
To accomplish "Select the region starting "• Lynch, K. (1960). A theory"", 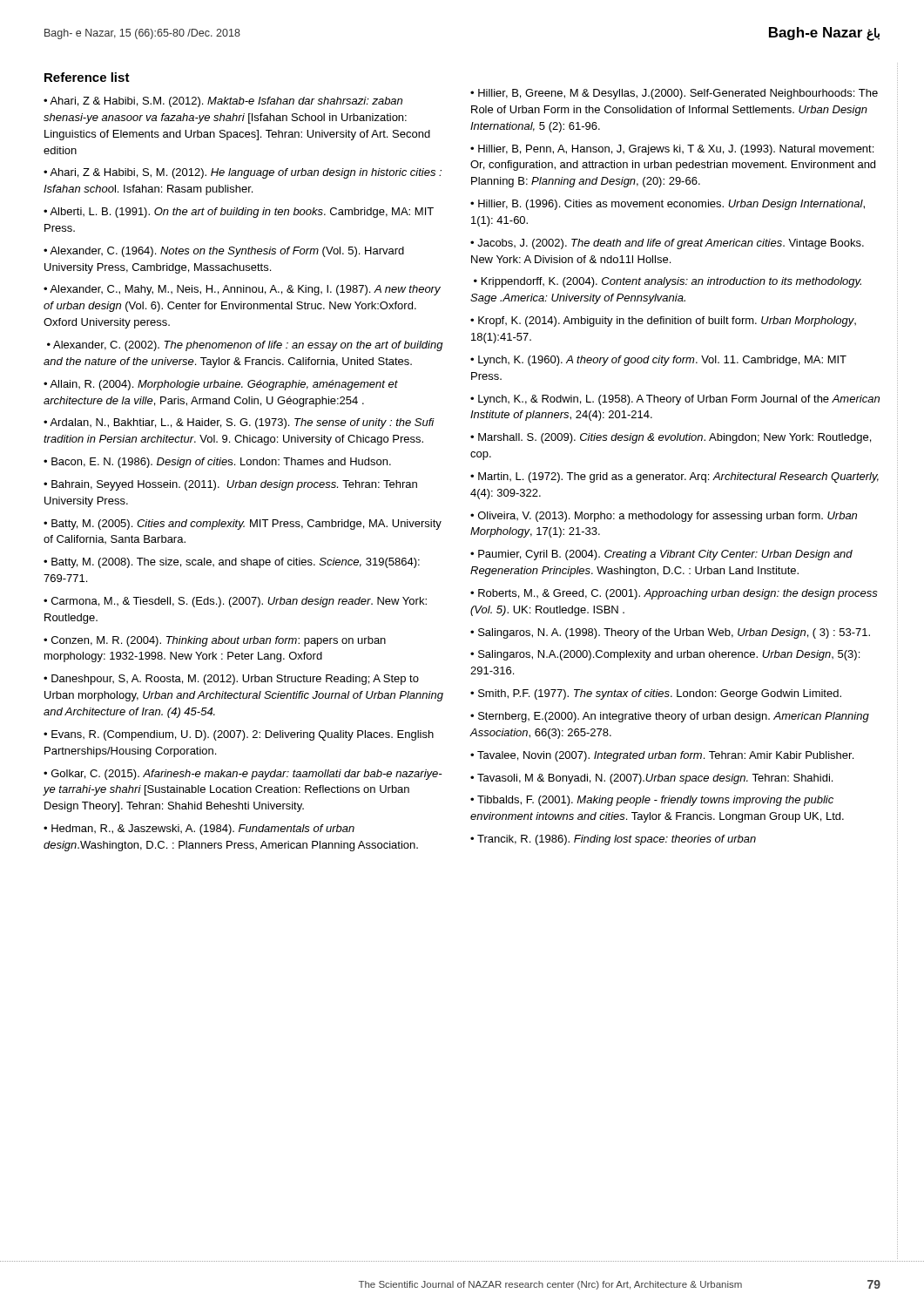I will [x=658, y=367].
